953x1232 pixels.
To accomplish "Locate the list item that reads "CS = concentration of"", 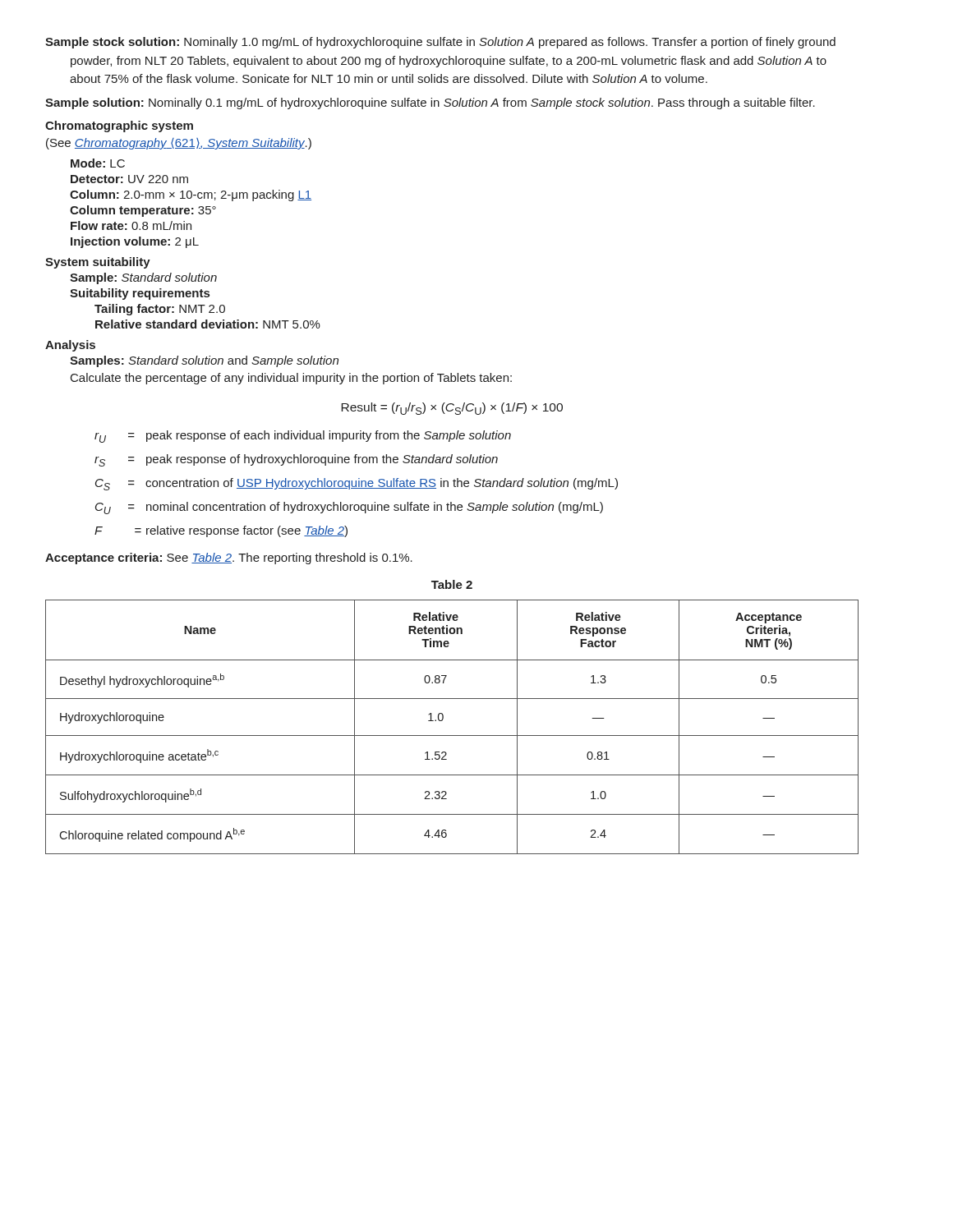I will (356, 484).
